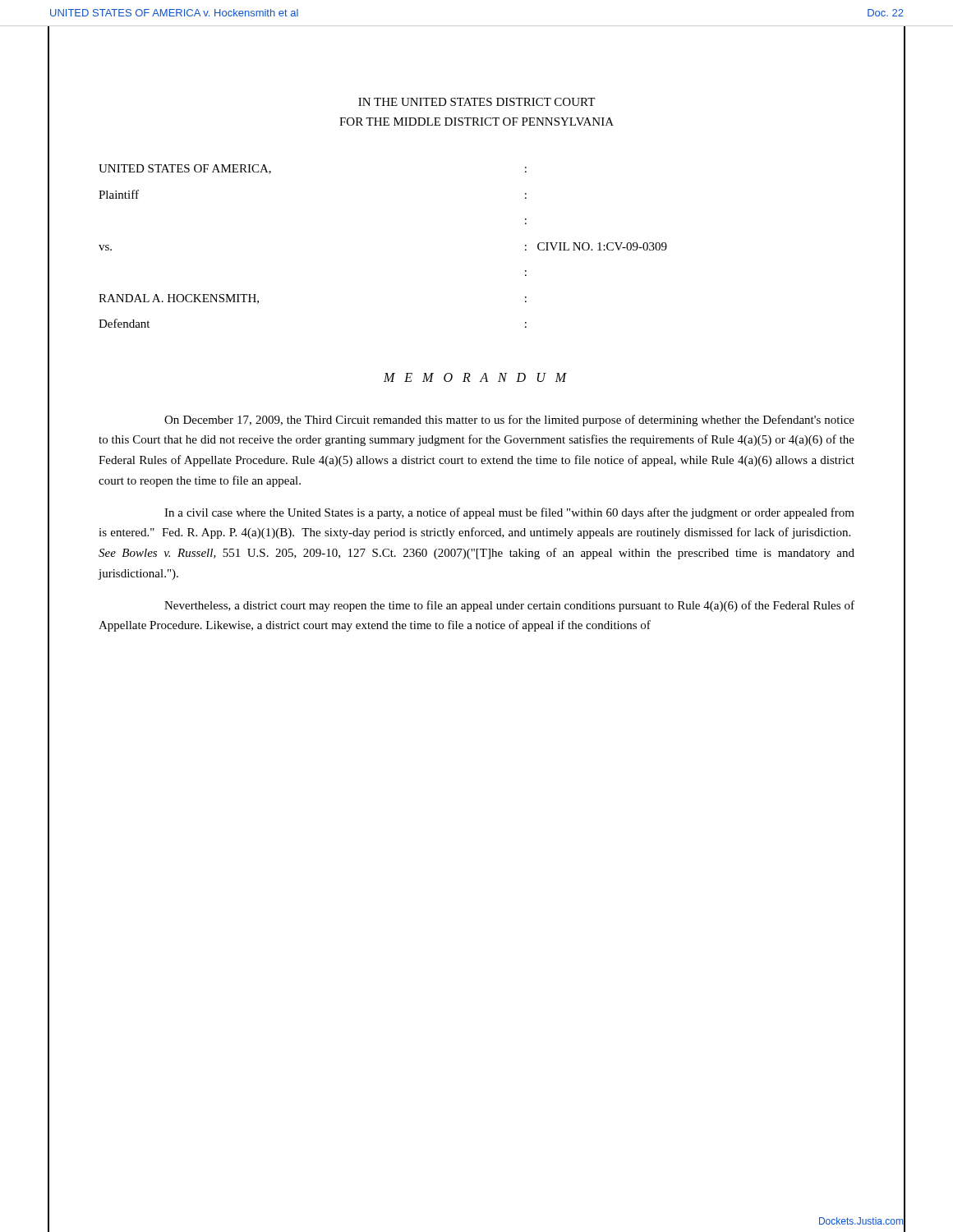Point to the passage starting "M E M O R A N"
The image size is (953, 1232).
click(476, 377)
